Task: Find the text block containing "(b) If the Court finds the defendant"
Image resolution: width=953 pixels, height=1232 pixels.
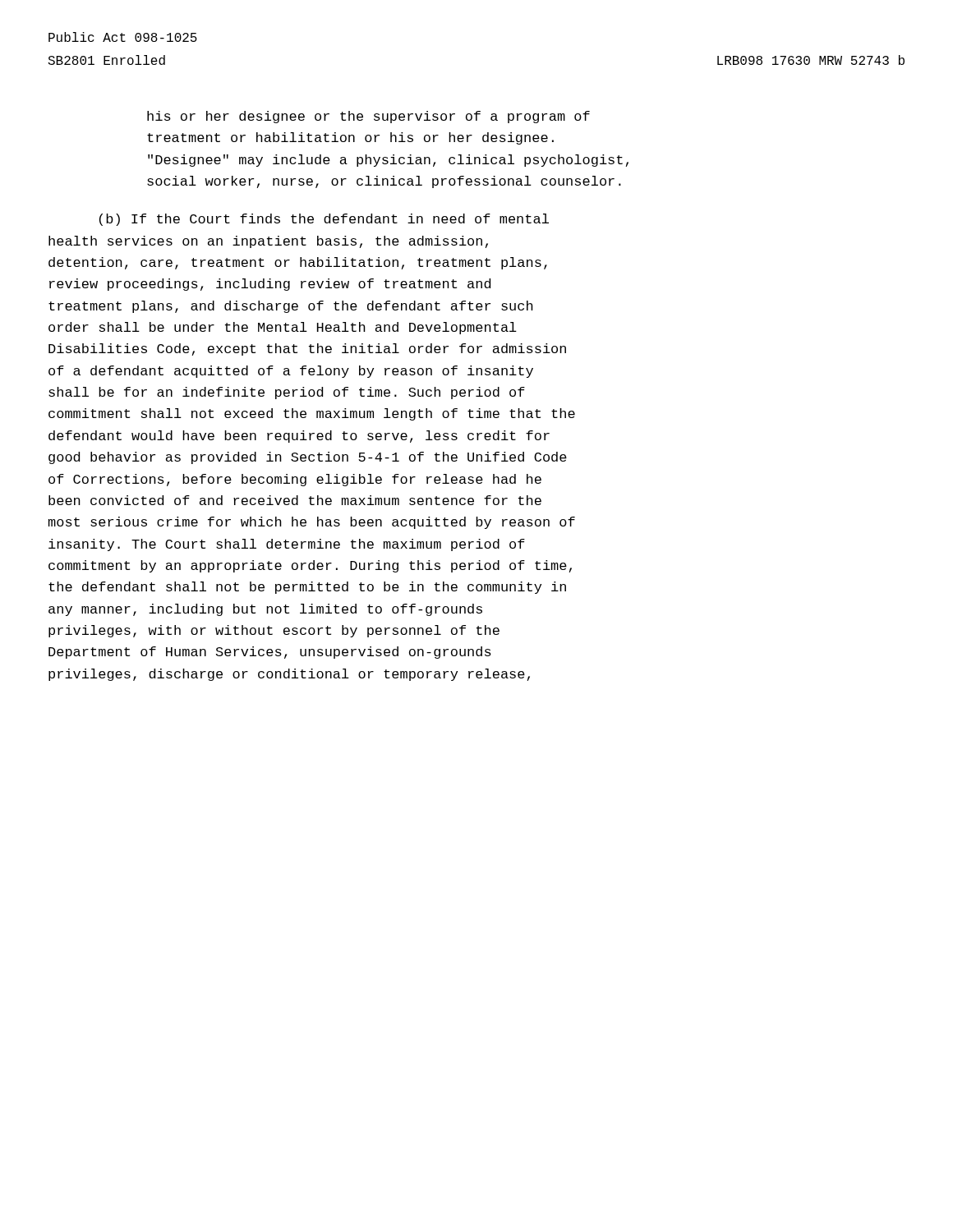Action: (x=312, y=447)
